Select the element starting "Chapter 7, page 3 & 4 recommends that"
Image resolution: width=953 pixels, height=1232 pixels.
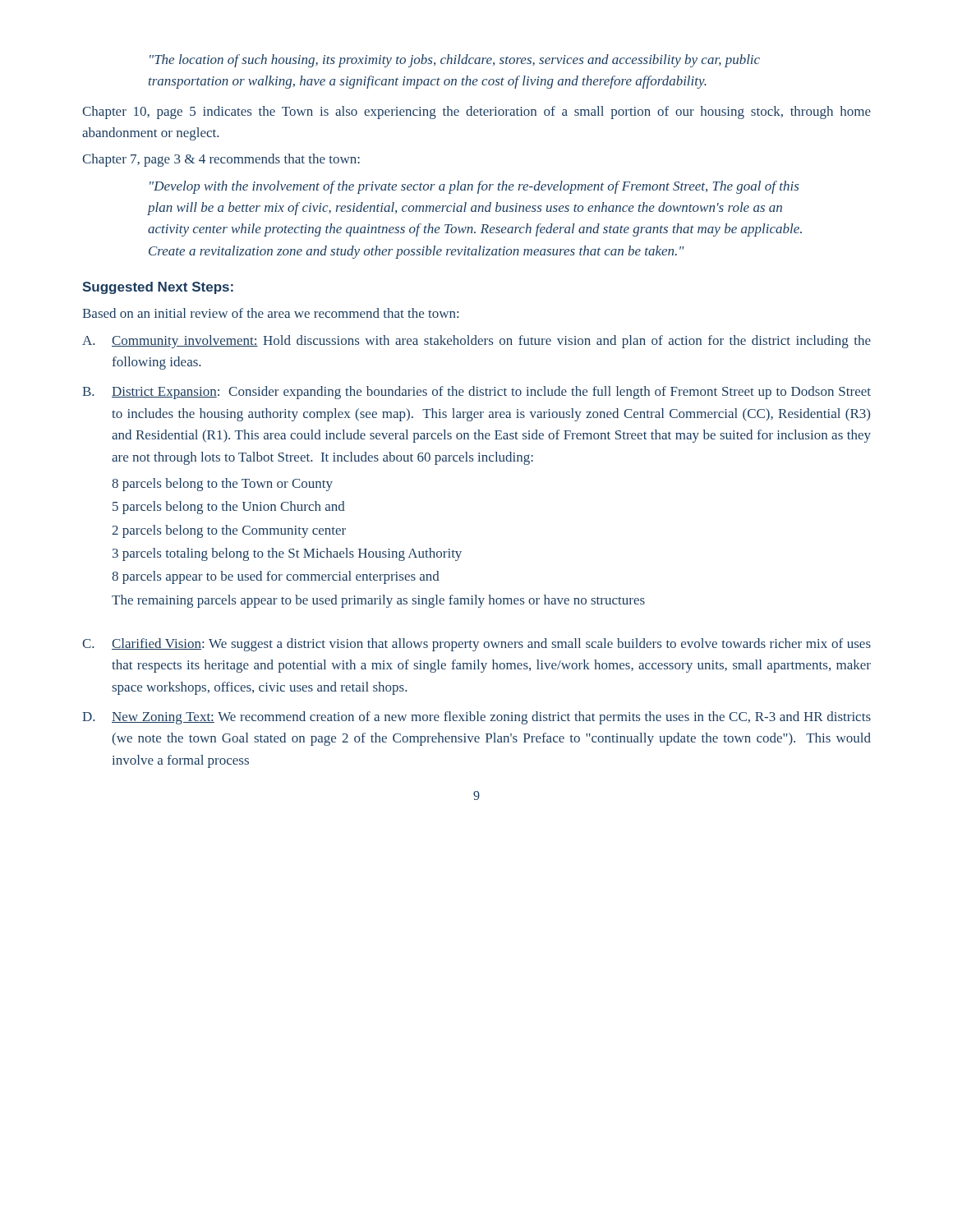221,159
